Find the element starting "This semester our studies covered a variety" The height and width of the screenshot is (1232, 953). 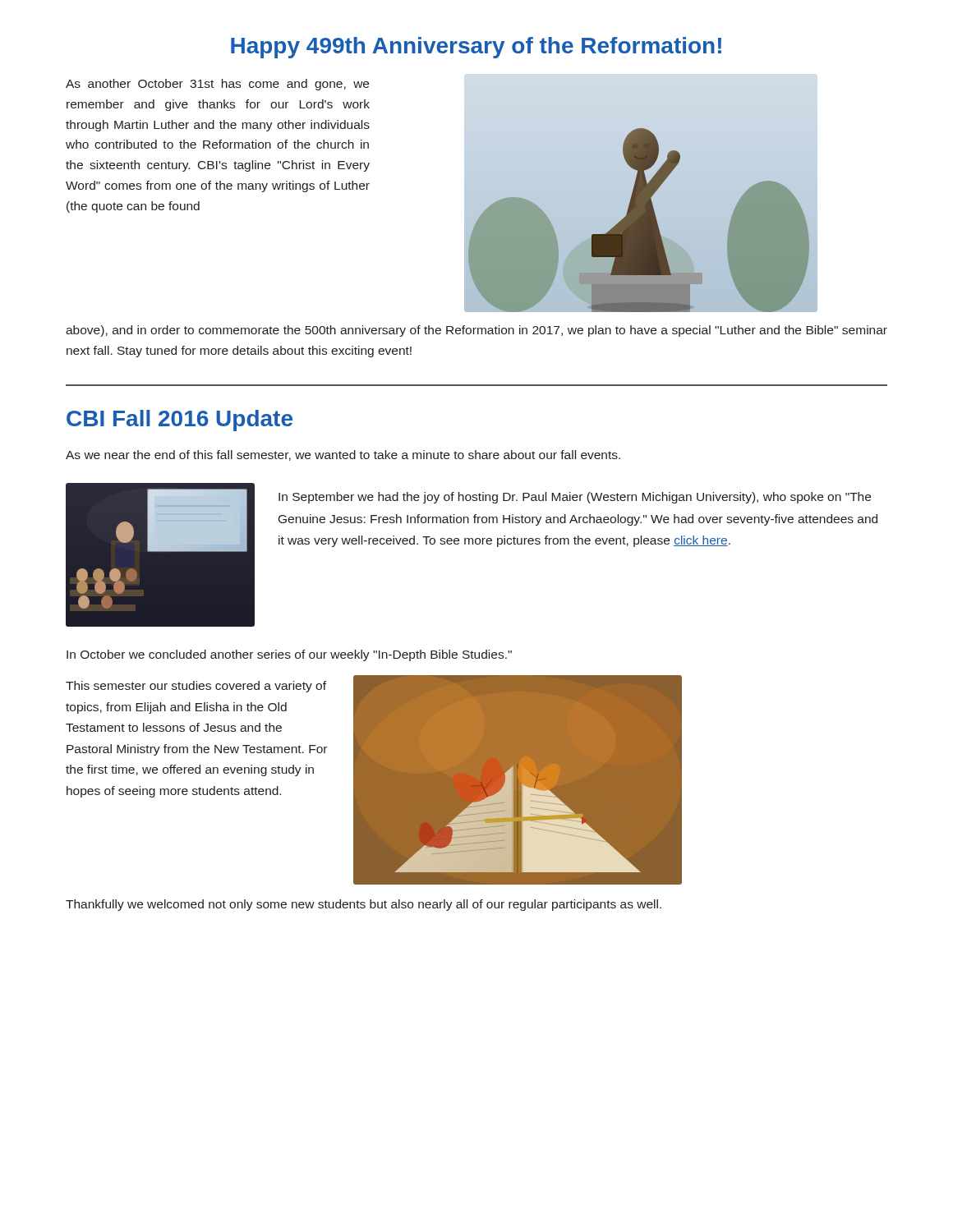click(197, 738)
